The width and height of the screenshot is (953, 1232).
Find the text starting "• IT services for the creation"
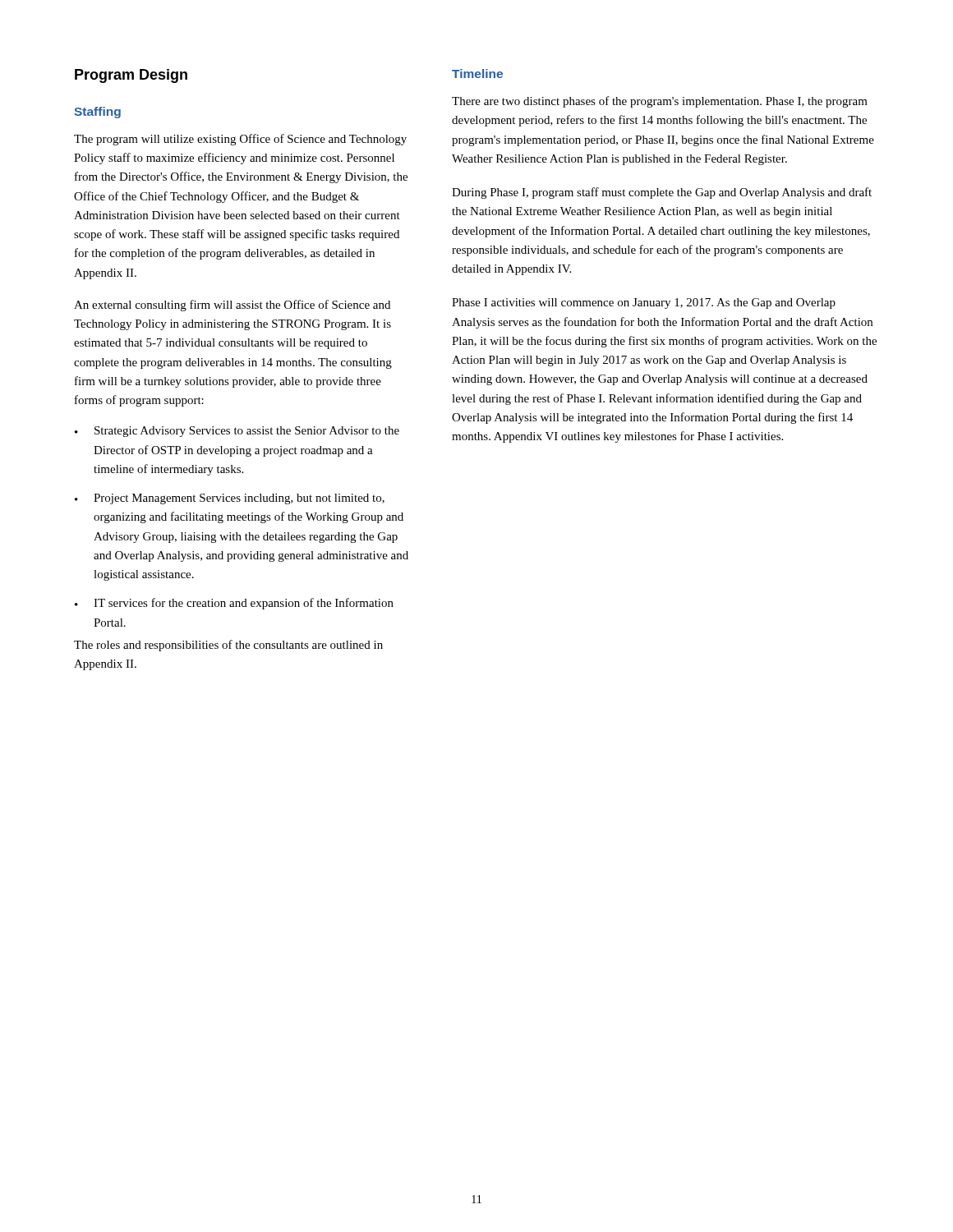(x=243, y=613)
